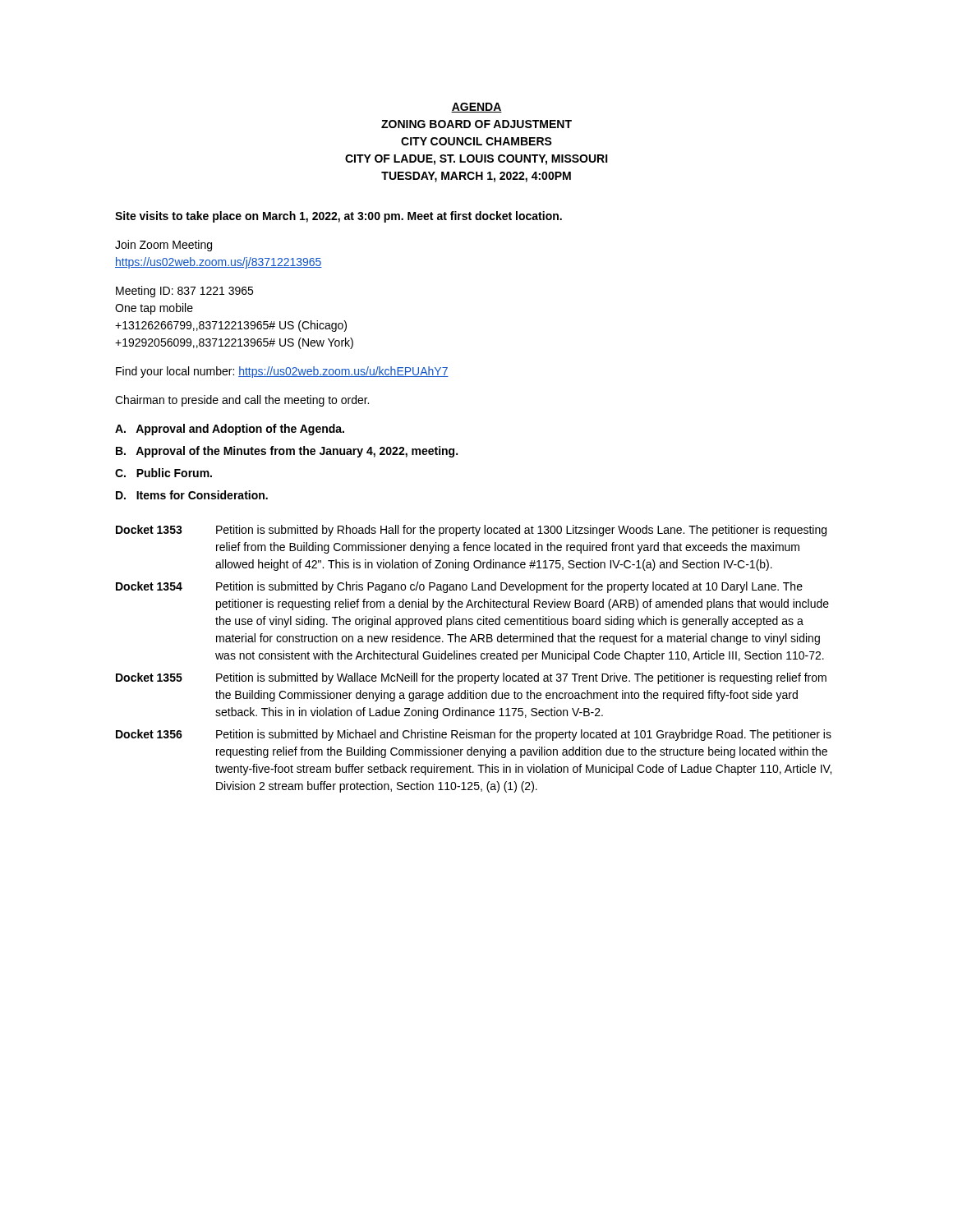The width and height of the screenshot is (953, 1232).
Task: Find the text block with the text "Docket 1353 Petition is submitted by Rhoads"
Action: (x=476, y=658)
